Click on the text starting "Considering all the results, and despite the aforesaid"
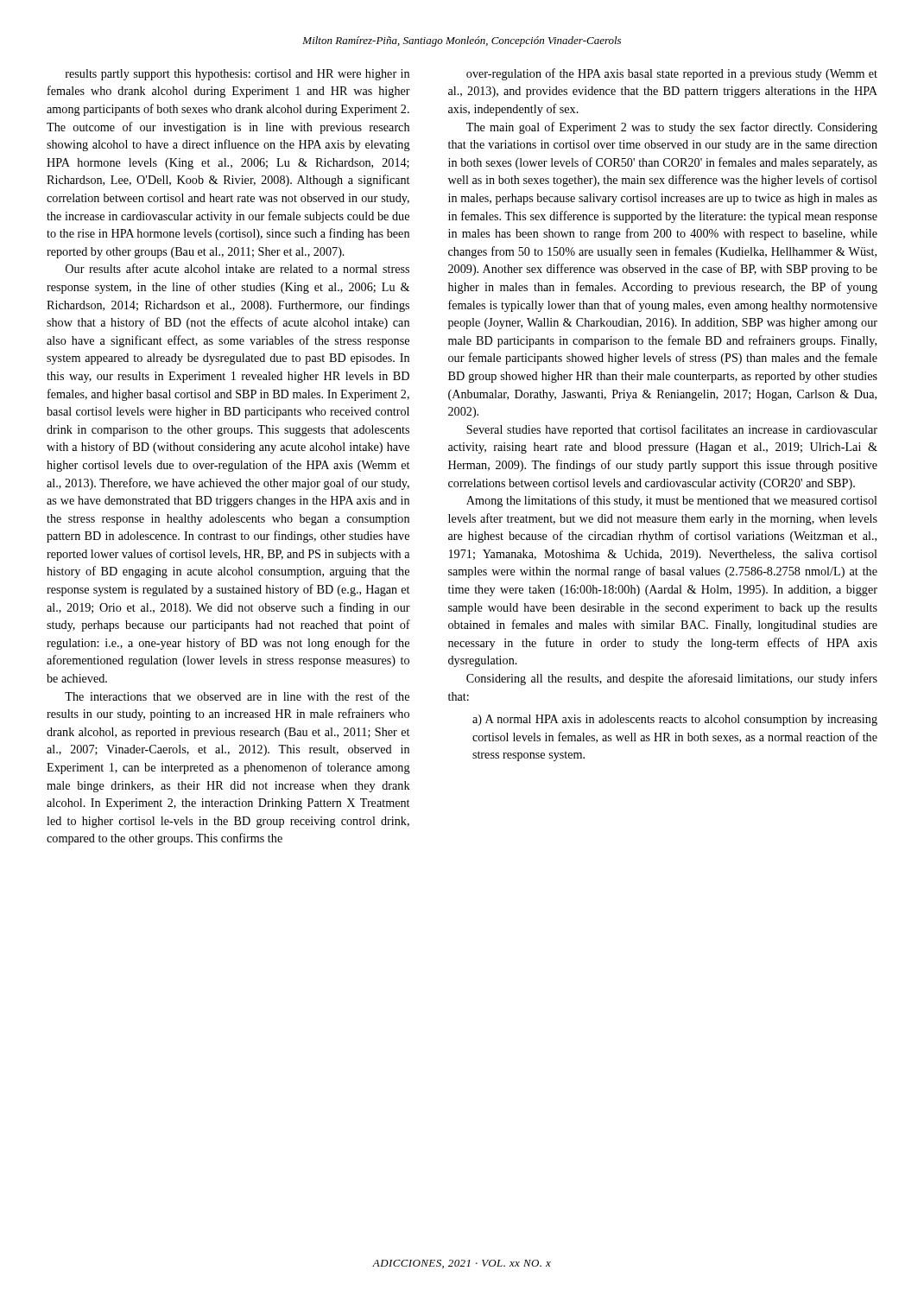This screenshot has height=1296, width=924. tap(663, 687)
